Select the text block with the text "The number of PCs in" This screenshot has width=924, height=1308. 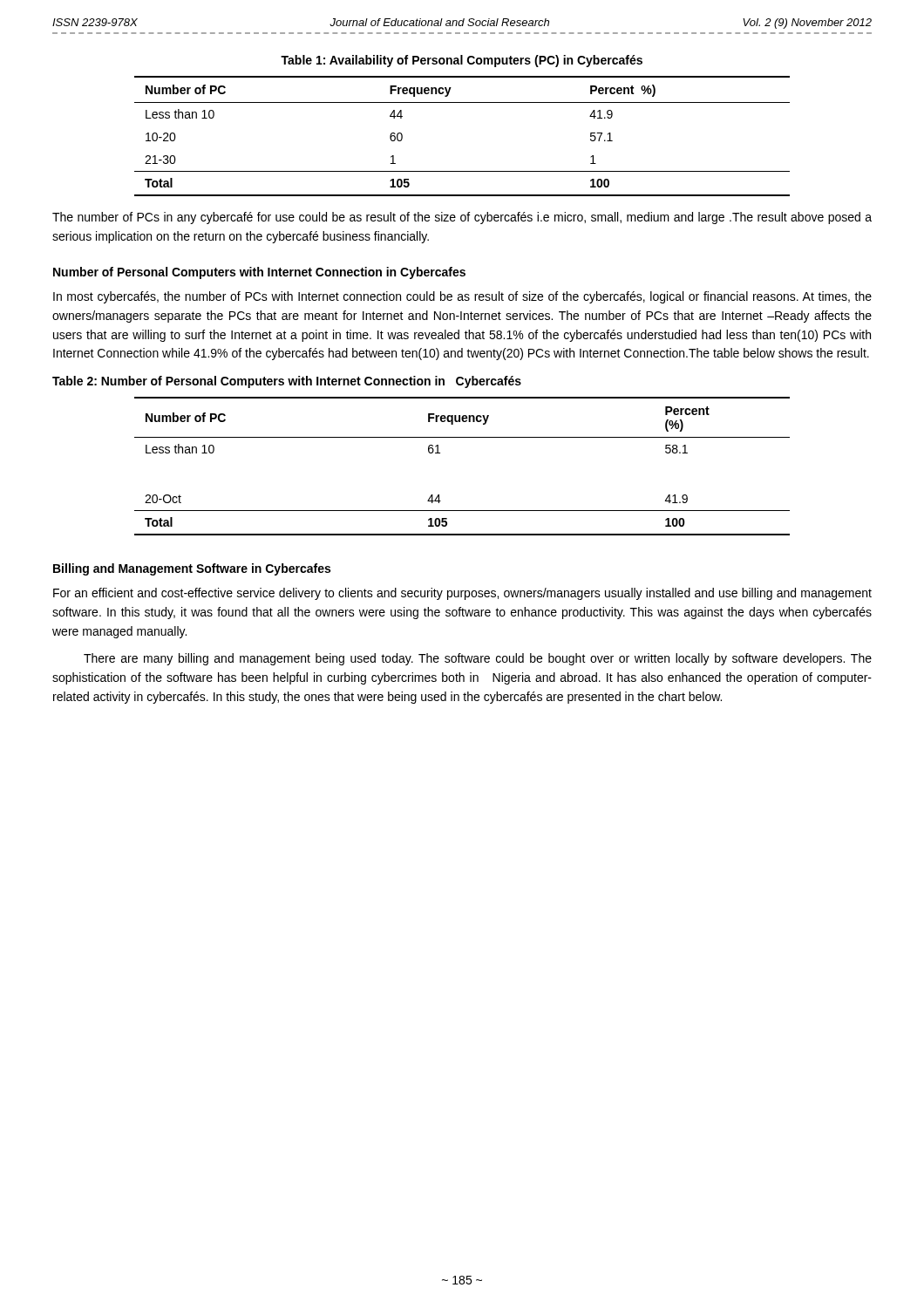pyautogui.click(x=462, y=227)
